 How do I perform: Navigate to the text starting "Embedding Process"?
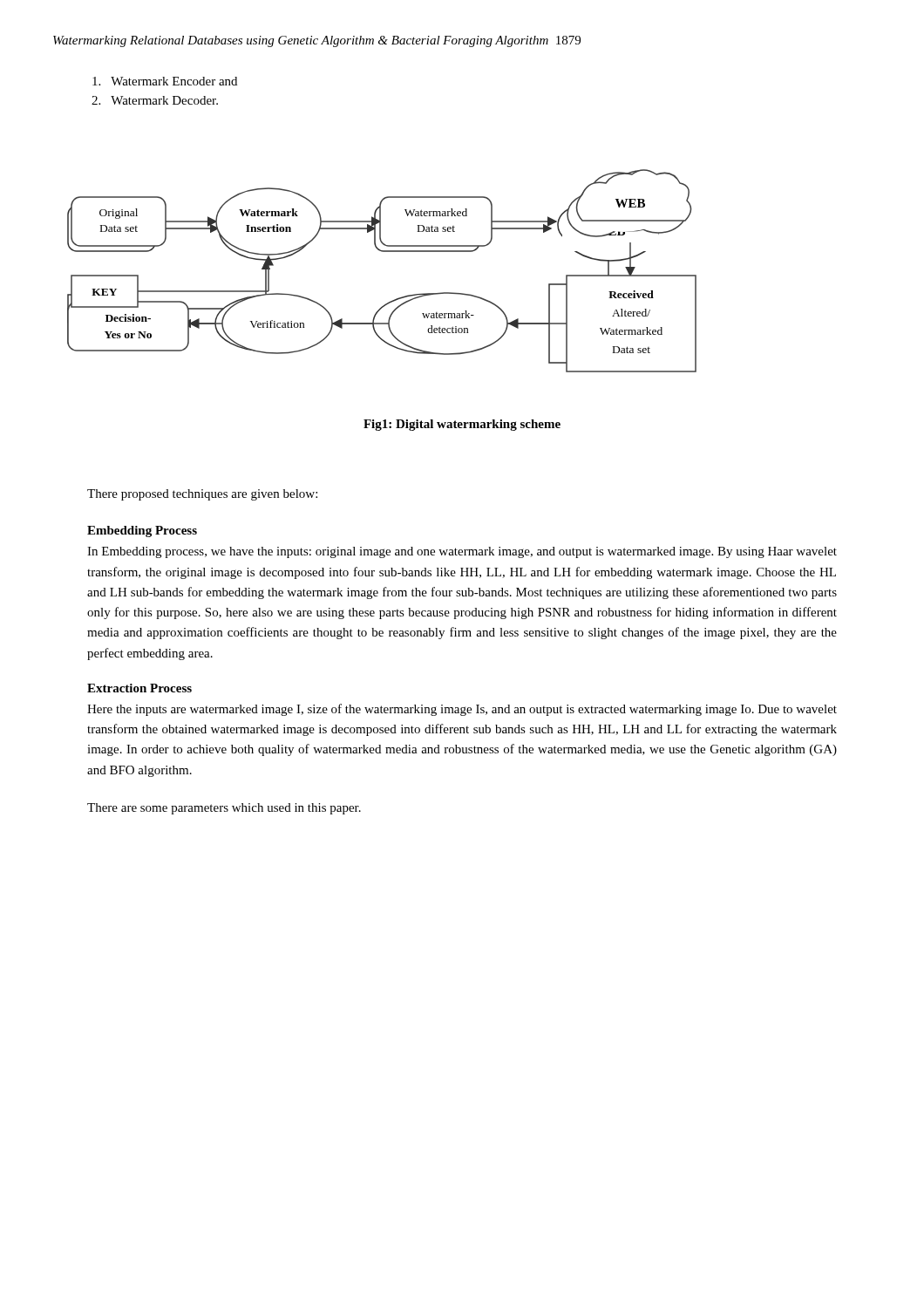pos(142,530)
